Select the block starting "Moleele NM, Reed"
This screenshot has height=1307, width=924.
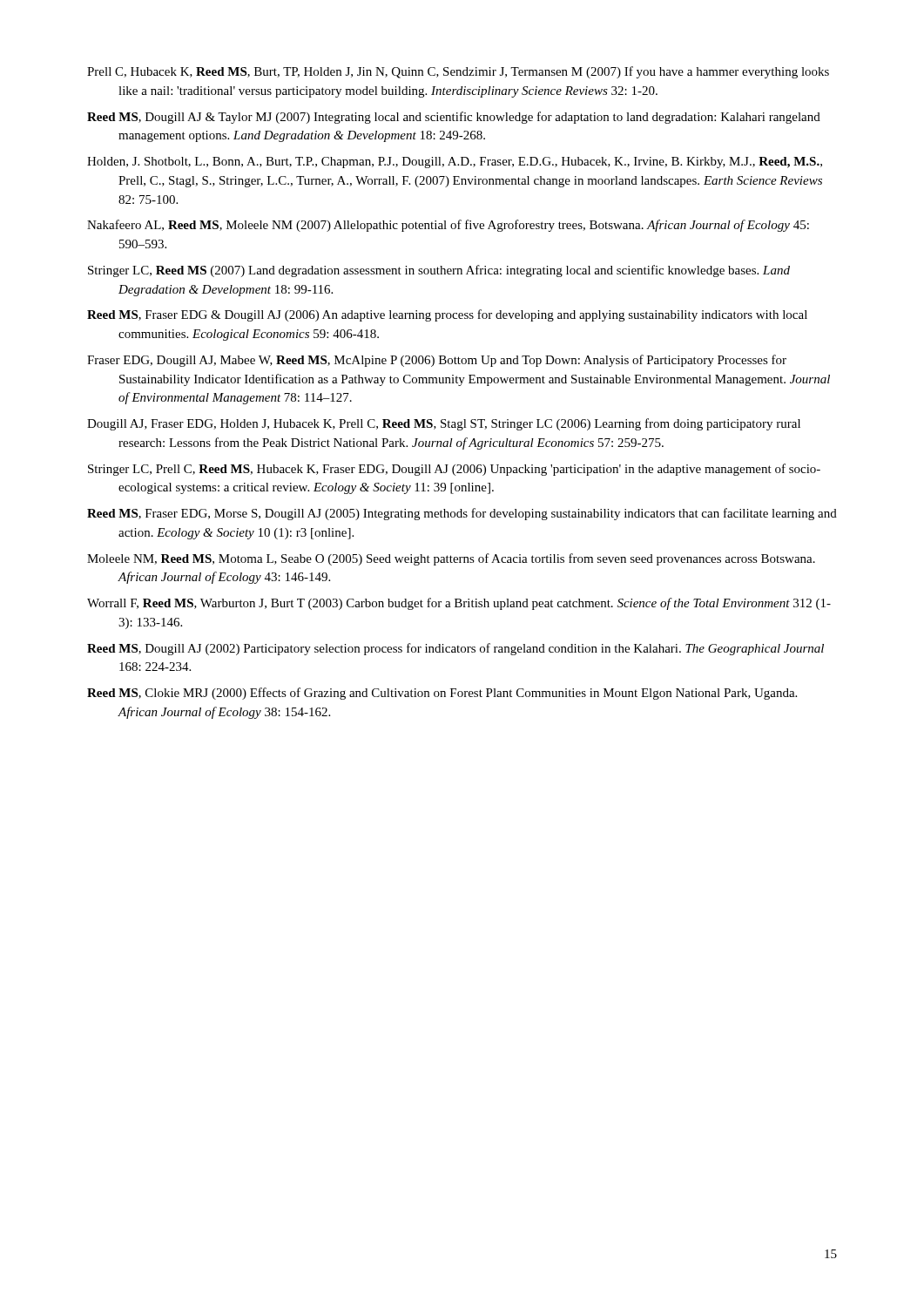coord(451,568)
